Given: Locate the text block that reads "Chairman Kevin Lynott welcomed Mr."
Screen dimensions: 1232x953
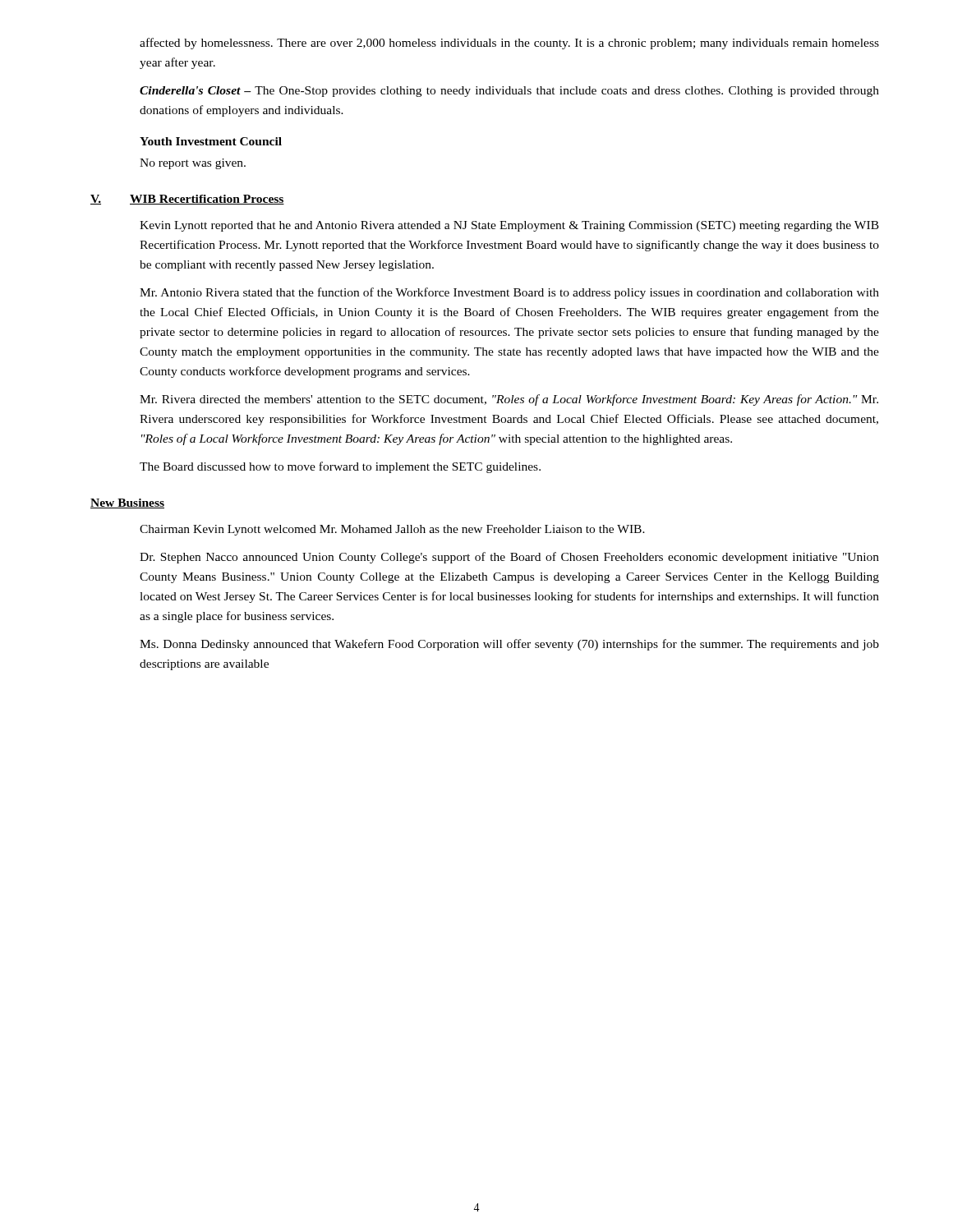Looking at the screenshot, I should point(509,529).
